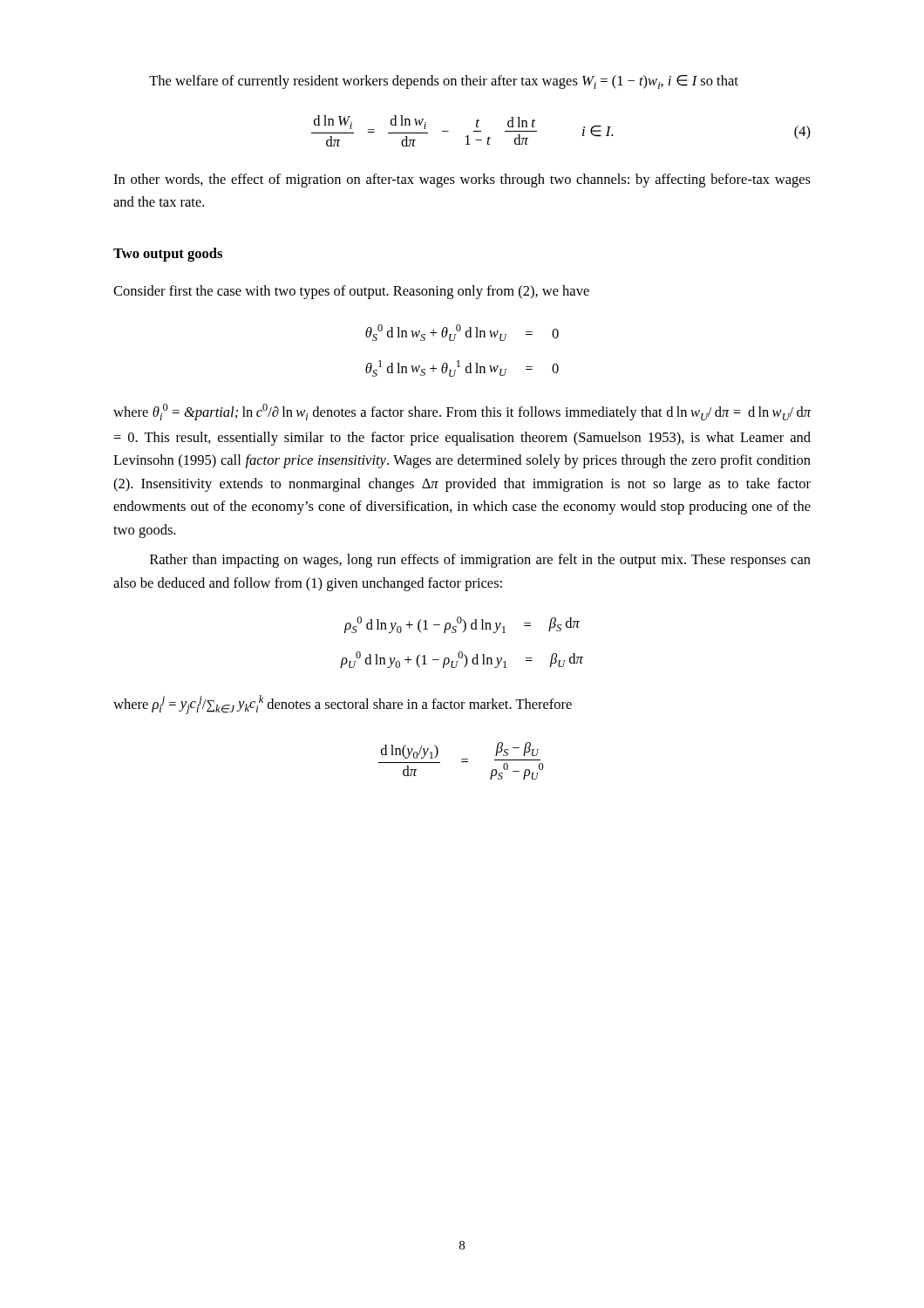The image size is (924, 1308).
Task: Locate the formula with the text "d ln Wi dπ = d ln"
Action: pyautogui.click(x=408, y=133)
